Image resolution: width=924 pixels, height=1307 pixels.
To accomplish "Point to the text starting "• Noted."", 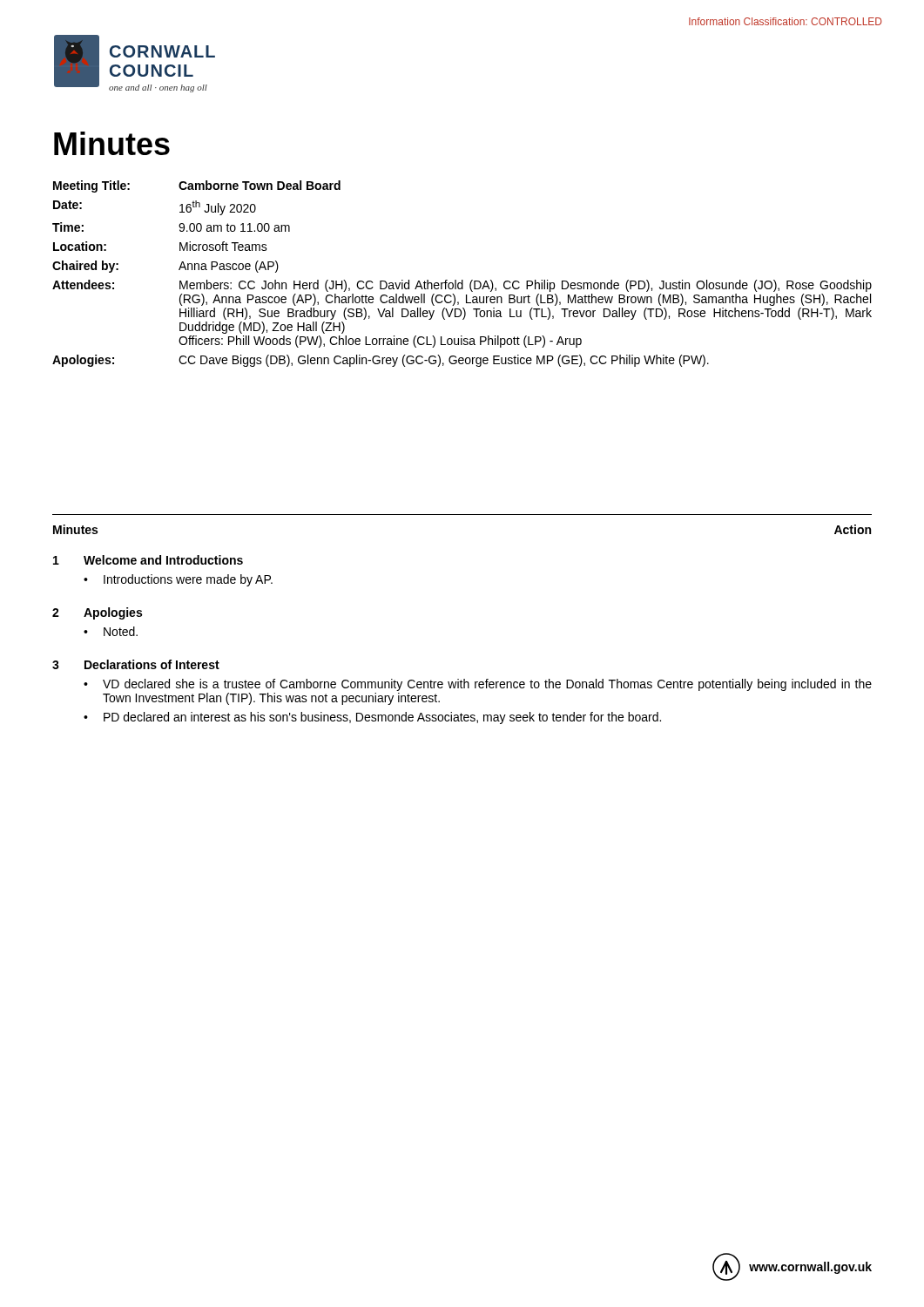I will (x=111, y=631).
